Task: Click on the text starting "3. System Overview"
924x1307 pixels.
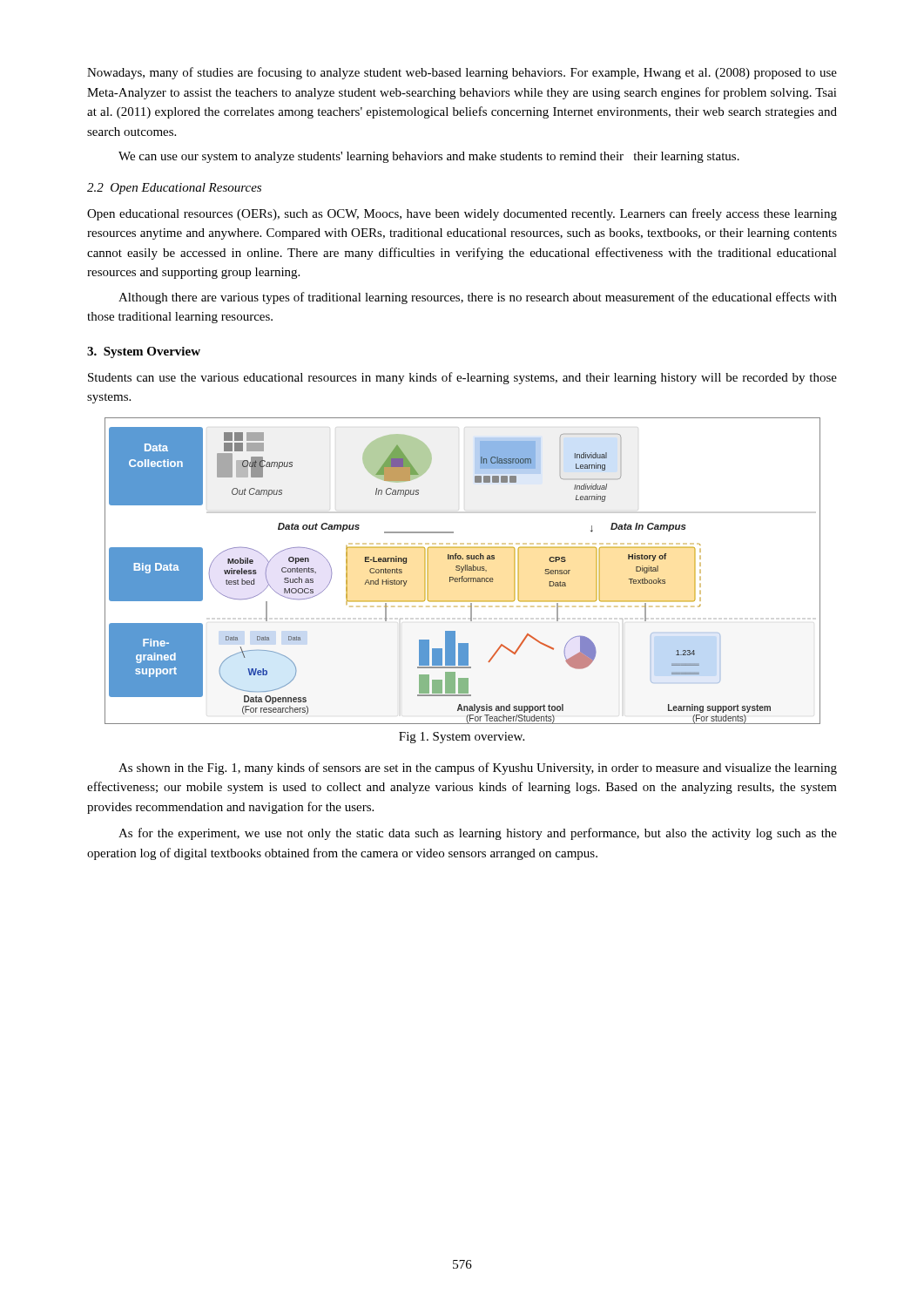Action: 144,351
